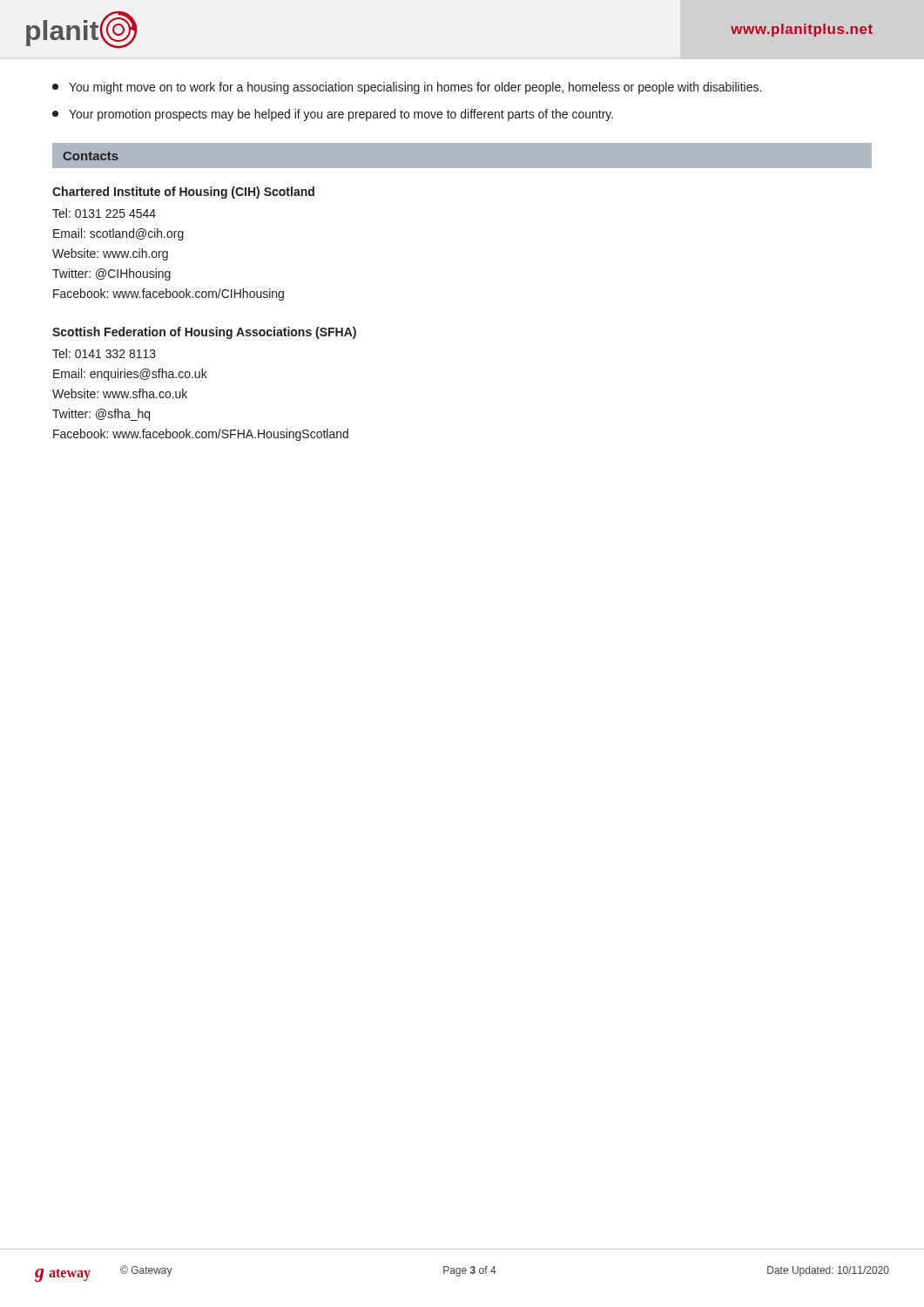Image resolution: width=924 pixels, height=1307 pixels.
Task: Navigate to the region starting "Your promotion prospects may be helped"
Action: coord(333,115)
